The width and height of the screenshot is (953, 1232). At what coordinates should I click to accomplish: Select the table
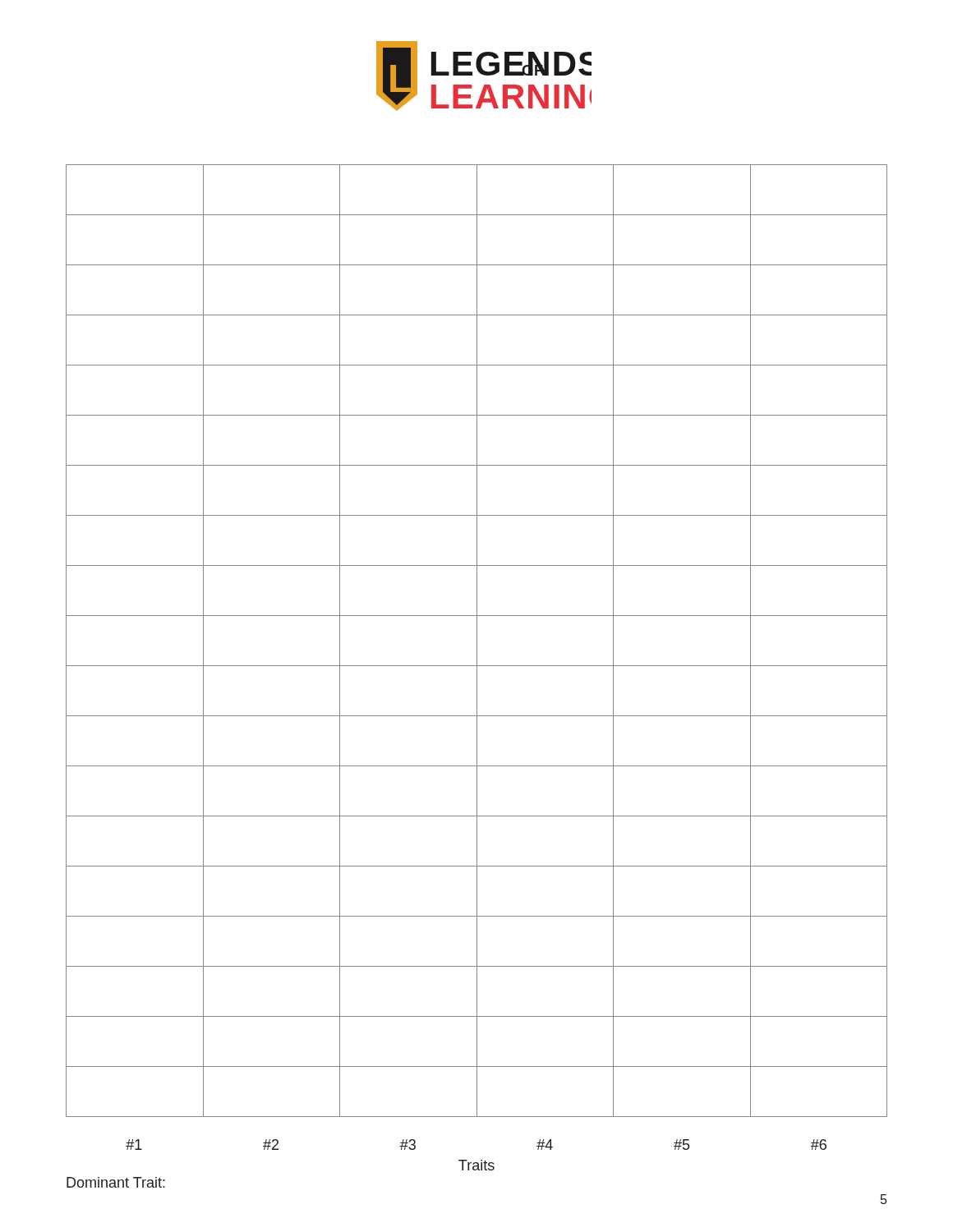(476, 641)
